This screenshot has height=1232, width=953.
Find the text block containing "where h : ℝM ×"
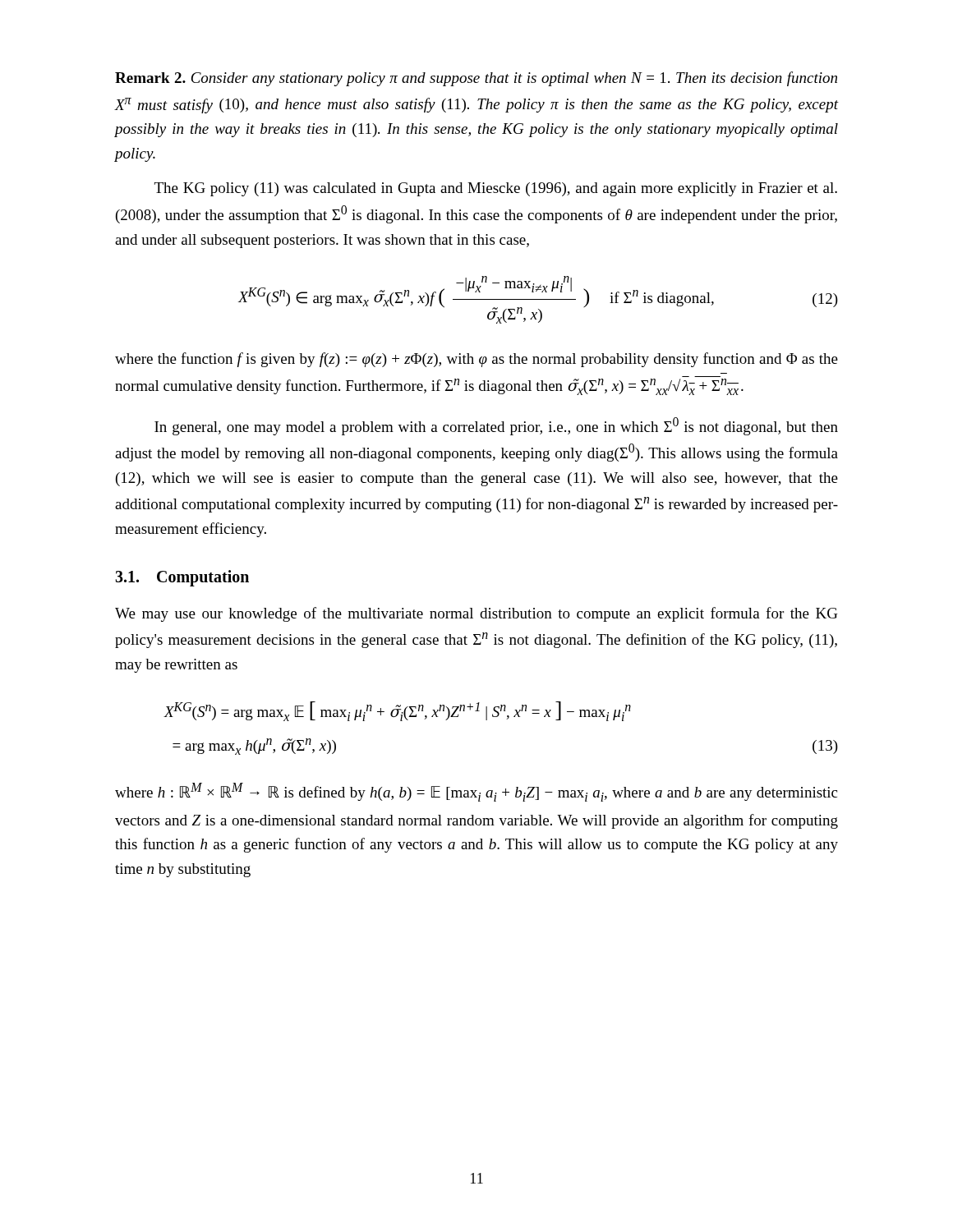476,829
